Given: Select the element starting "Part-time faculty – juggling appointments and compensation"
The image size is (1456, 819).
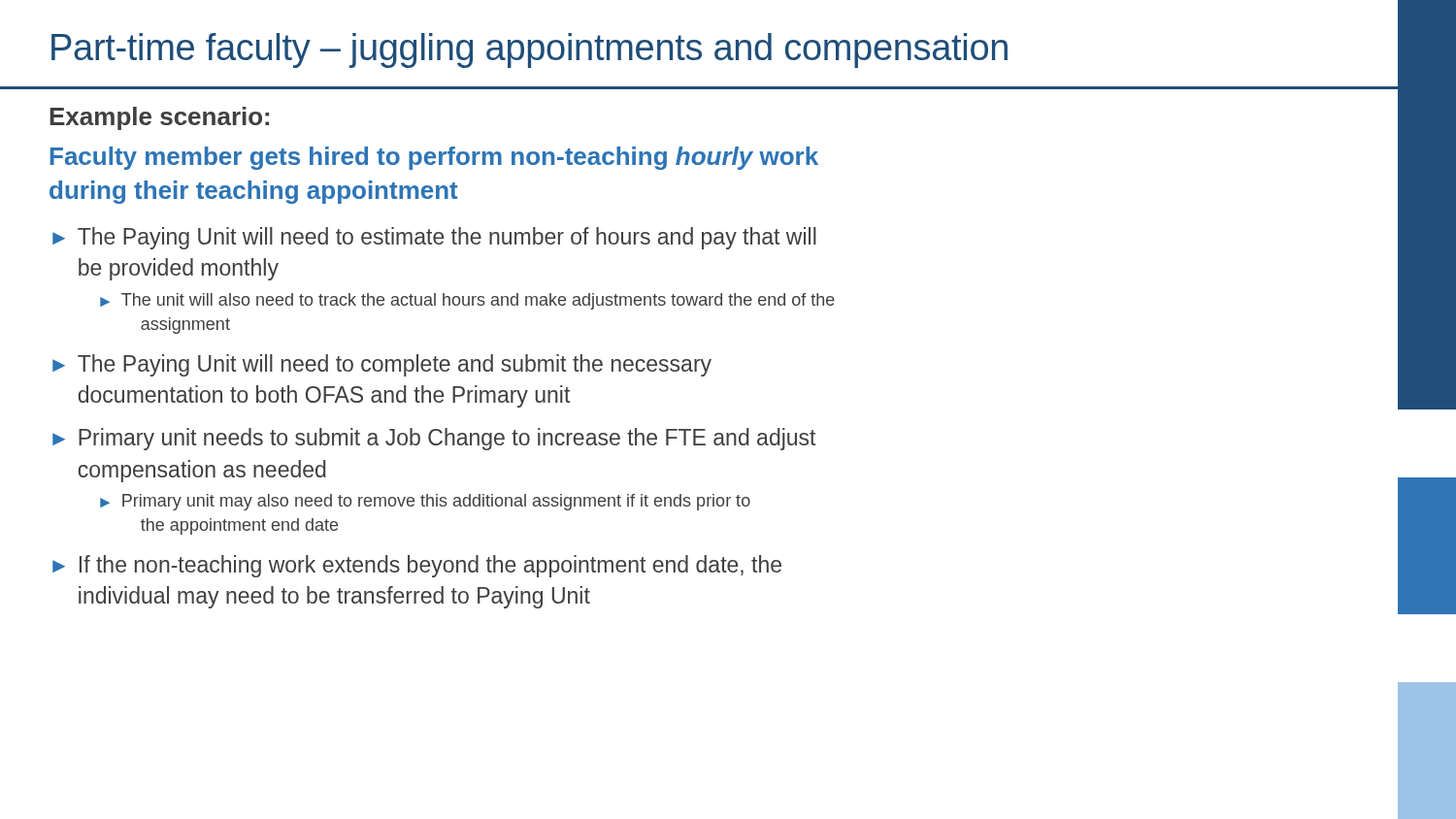Looking at the screenshot, I should click(x=529, y=48).
